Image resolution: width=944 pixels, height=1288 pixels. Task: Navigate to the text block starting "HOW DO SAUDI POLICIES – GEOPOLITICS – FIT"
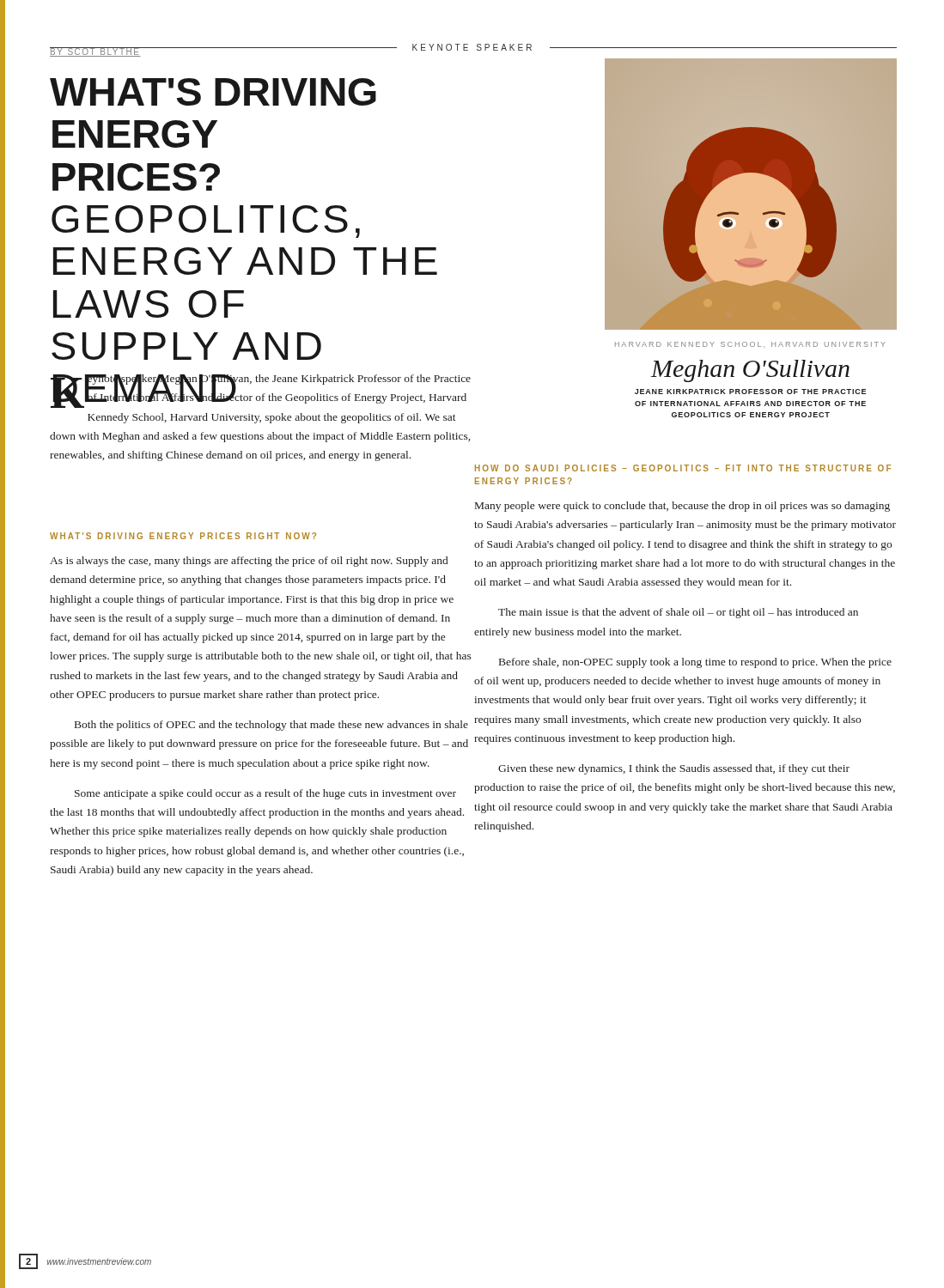click(x=685, y=475)
